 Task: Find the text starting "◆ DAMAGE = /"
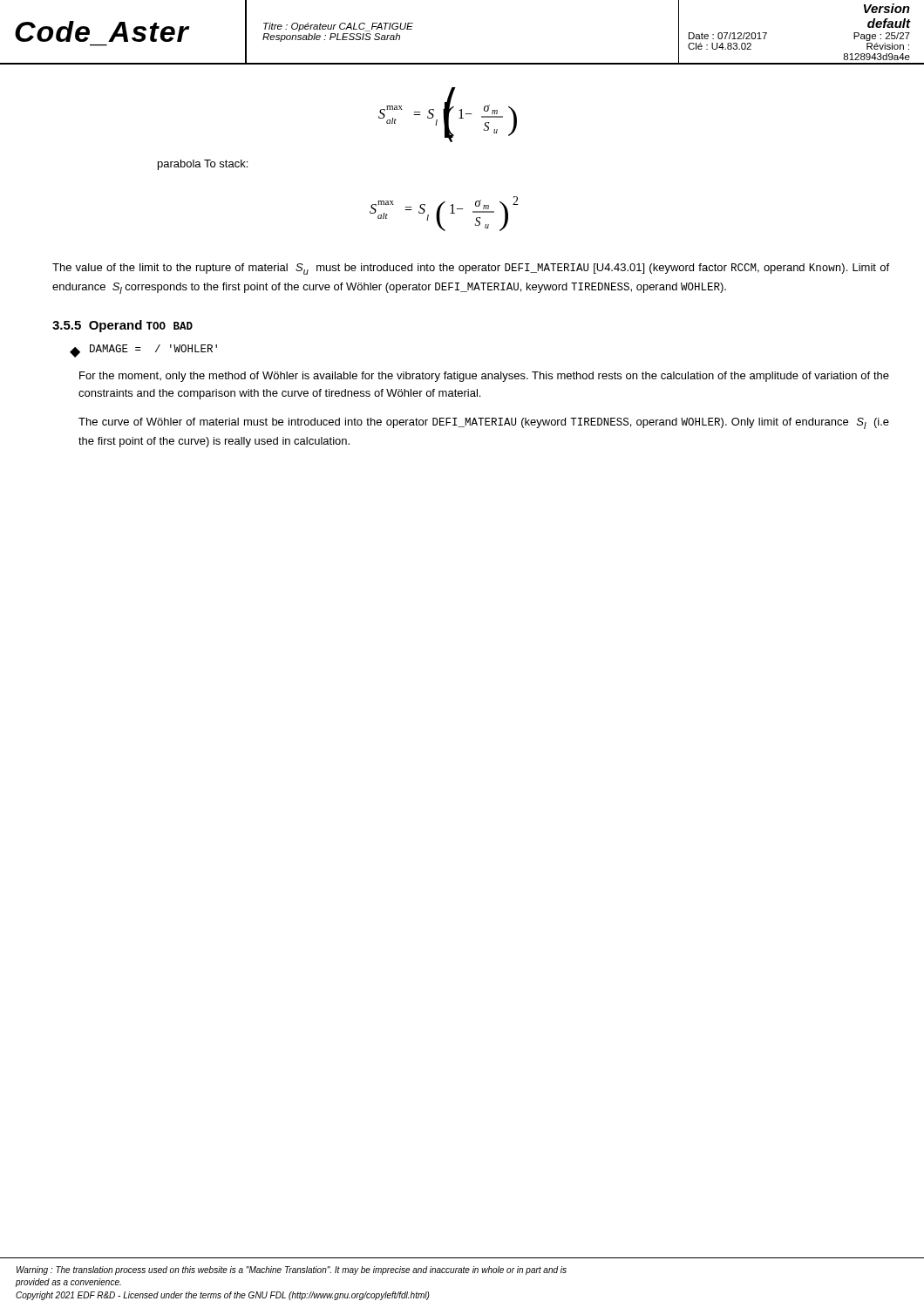[x=145, y=351]
